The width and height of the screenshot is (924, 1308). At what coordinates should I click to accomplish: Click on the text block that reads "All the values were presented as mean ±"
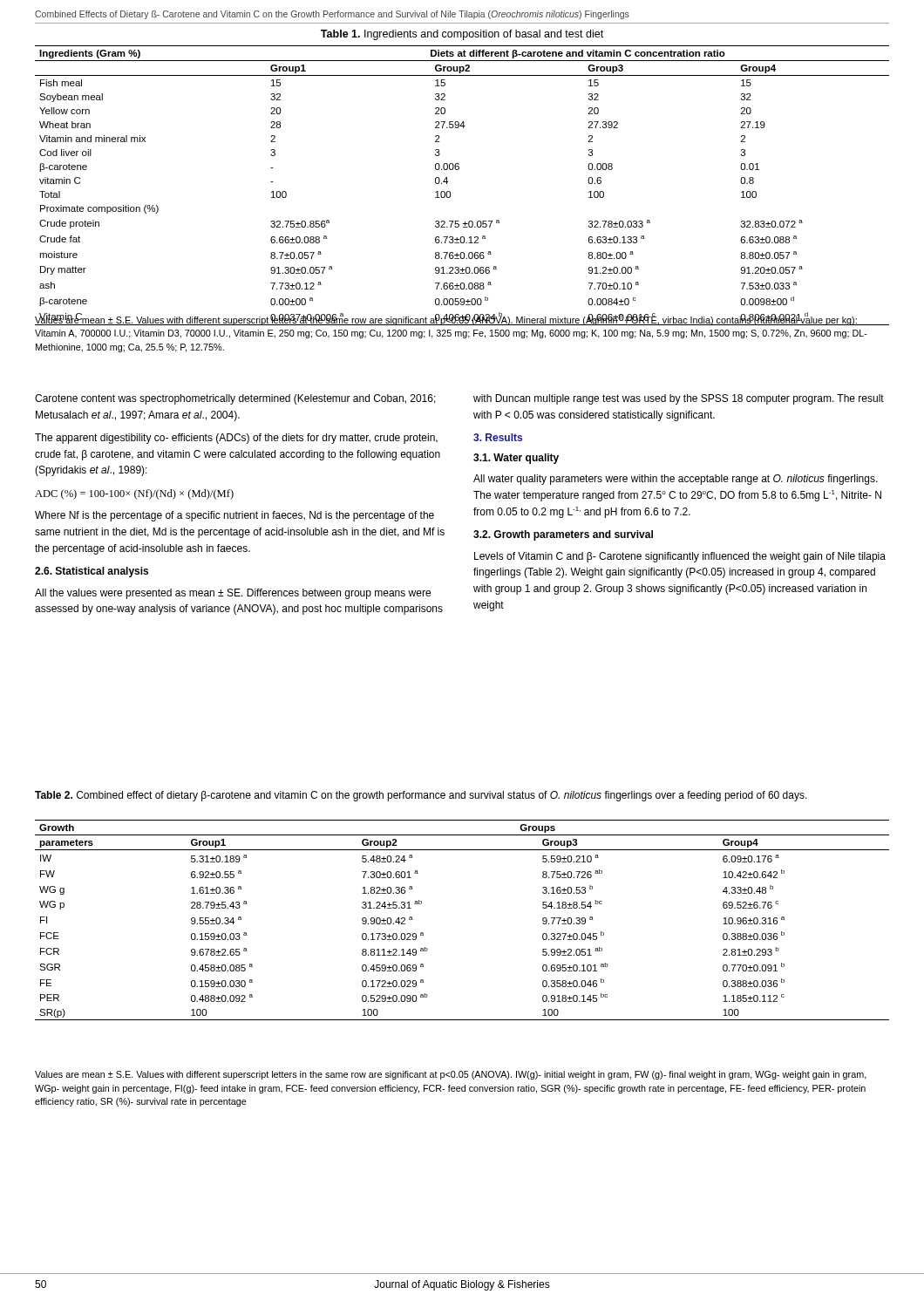239,601
